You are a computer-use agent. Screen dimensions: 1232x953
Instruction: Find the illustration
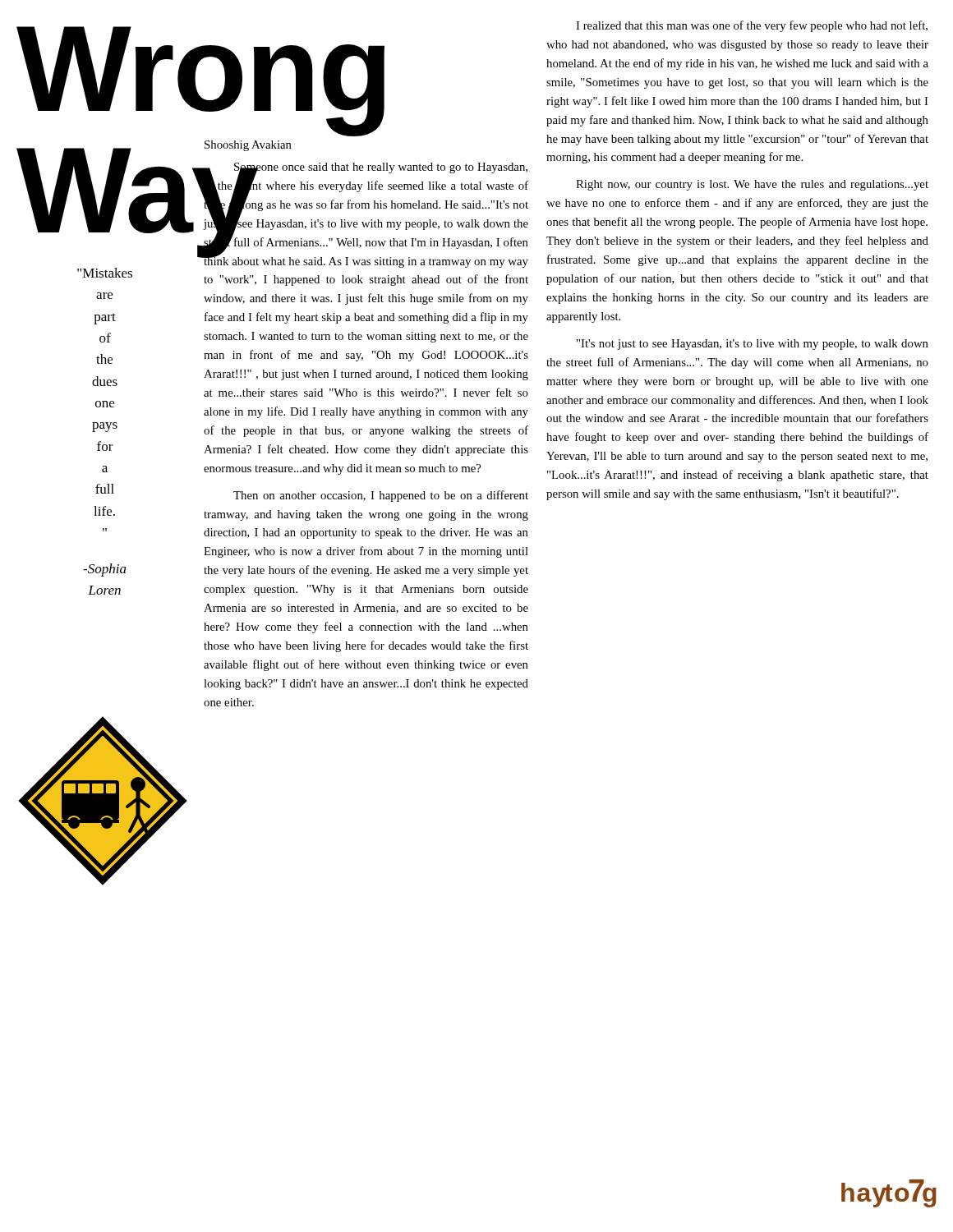coord(107,801)
